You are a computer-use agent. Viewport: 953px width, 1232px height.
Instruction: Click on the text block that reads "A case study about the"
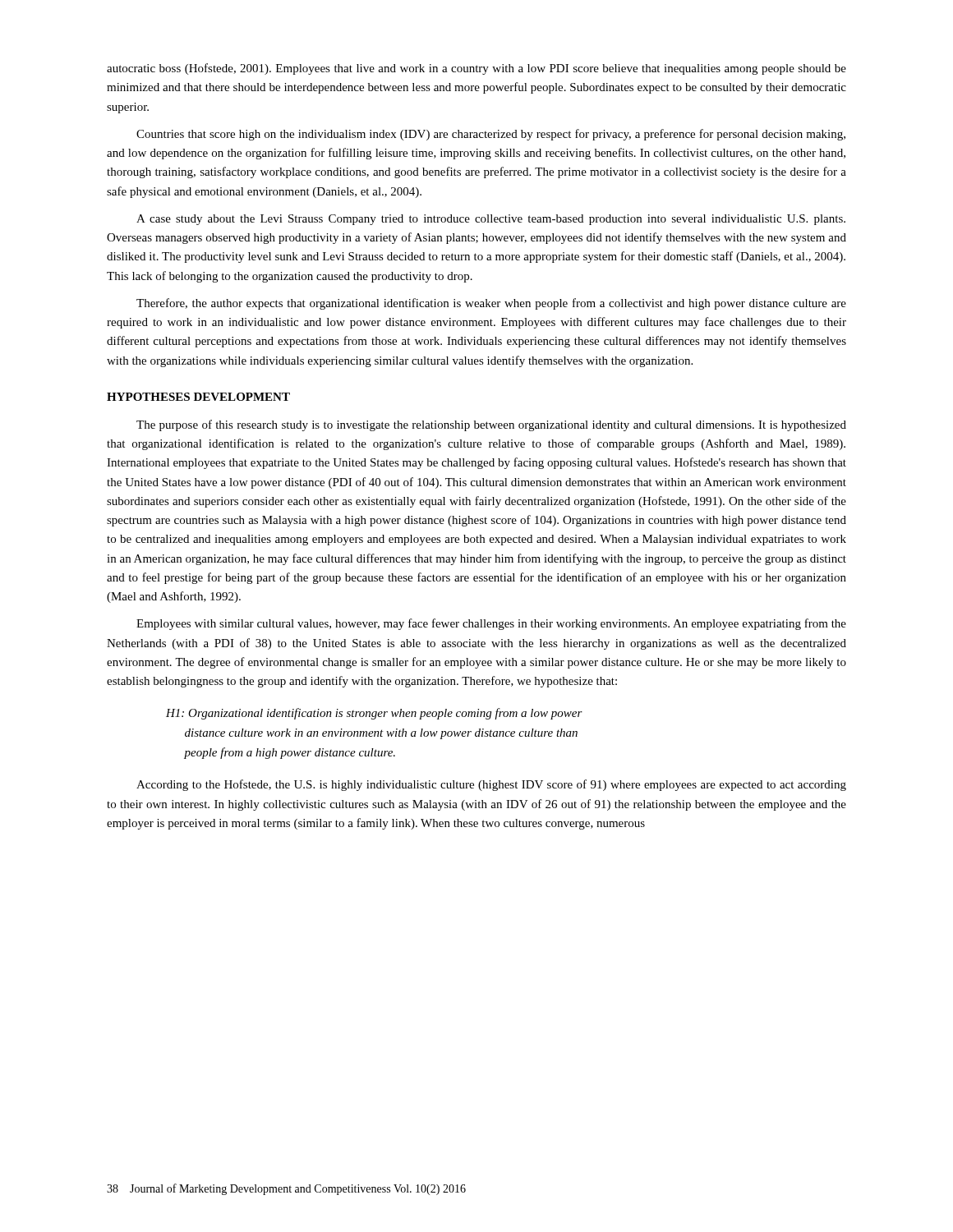(x=476, y=247)
